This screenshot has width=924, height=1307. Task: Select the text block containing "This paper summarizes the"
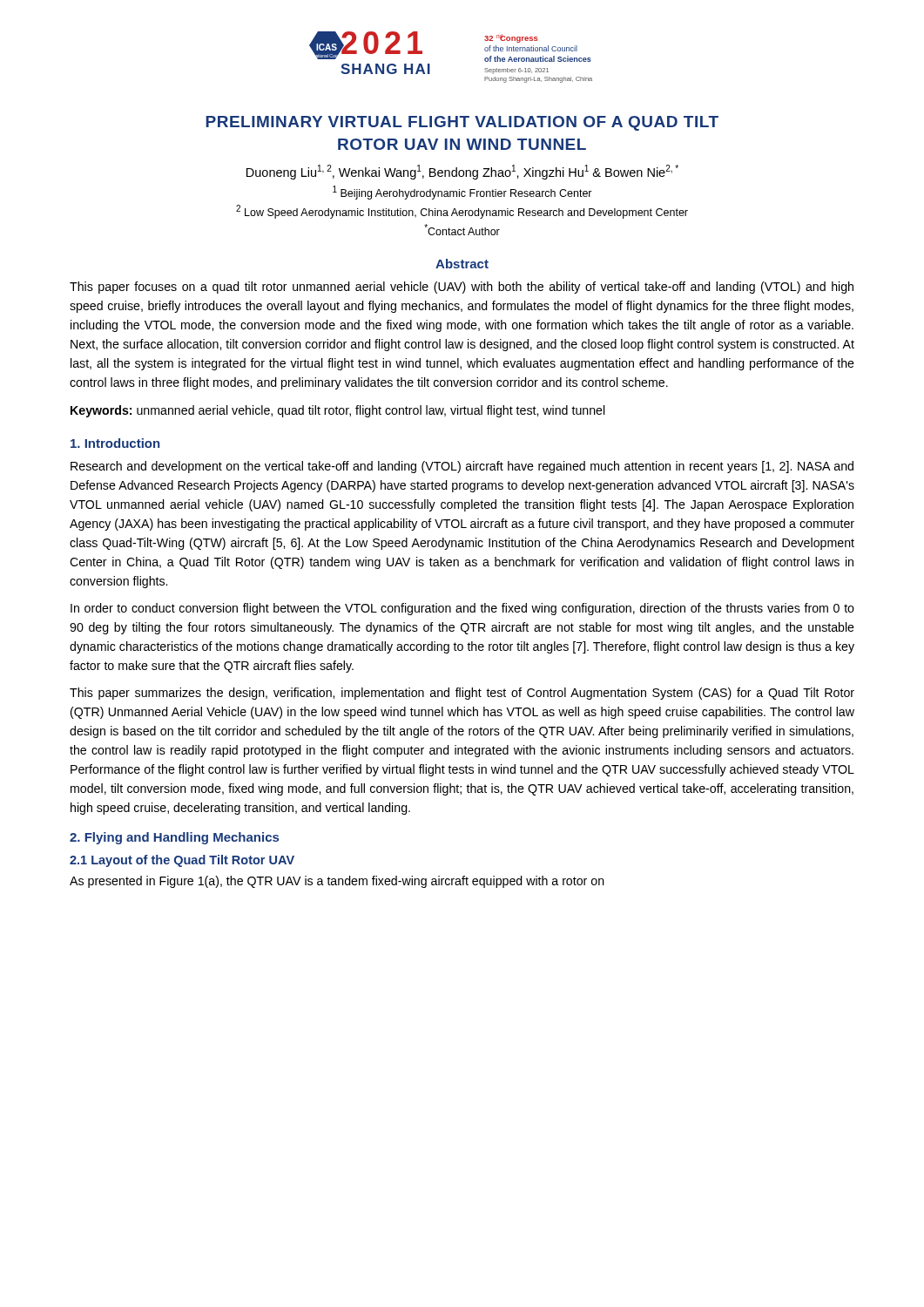(462, 750)
